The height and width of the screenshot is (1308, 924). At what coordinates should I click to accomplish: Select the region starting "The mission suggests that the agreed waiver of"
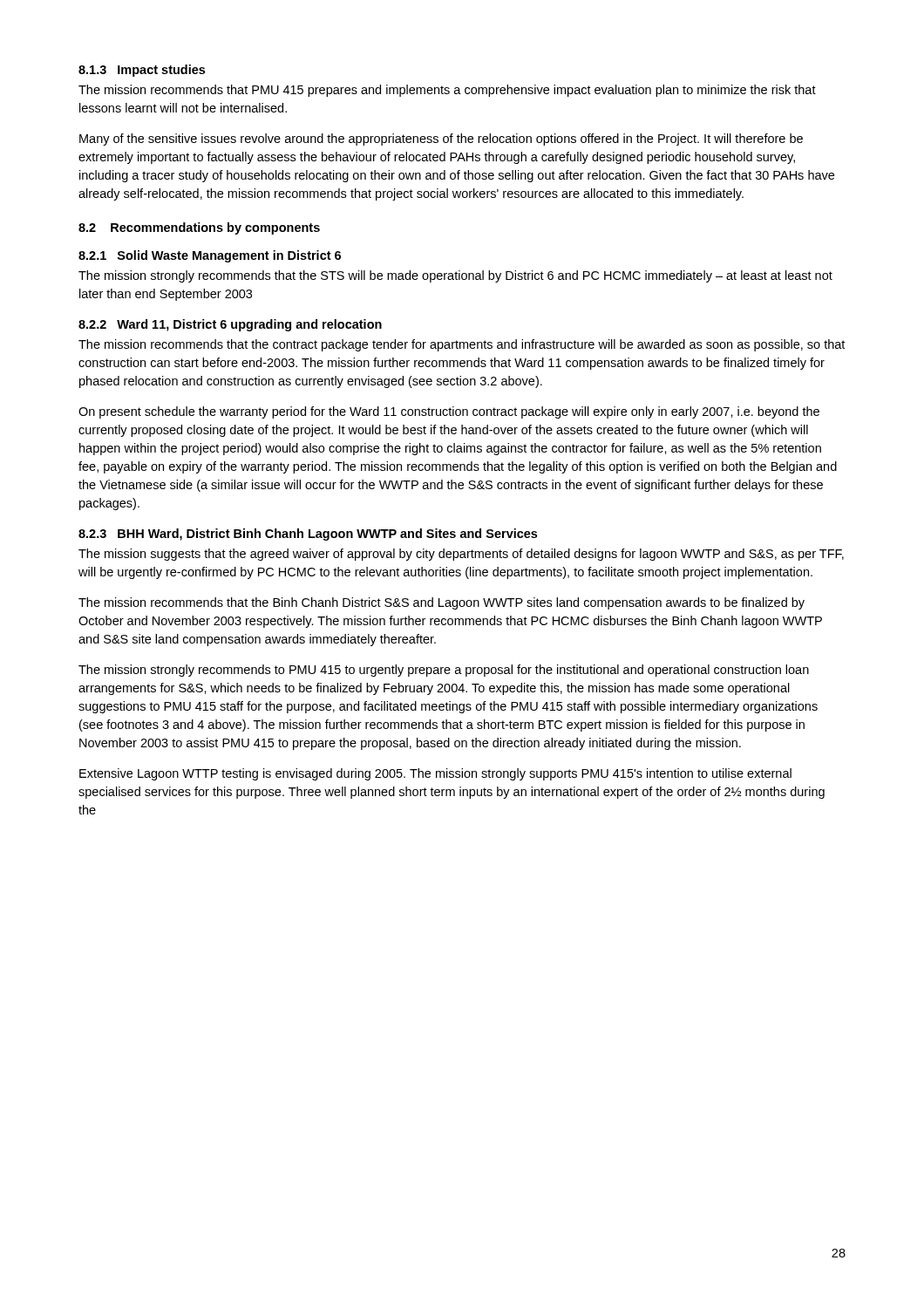pyautogui.click(x=461, y=563)
